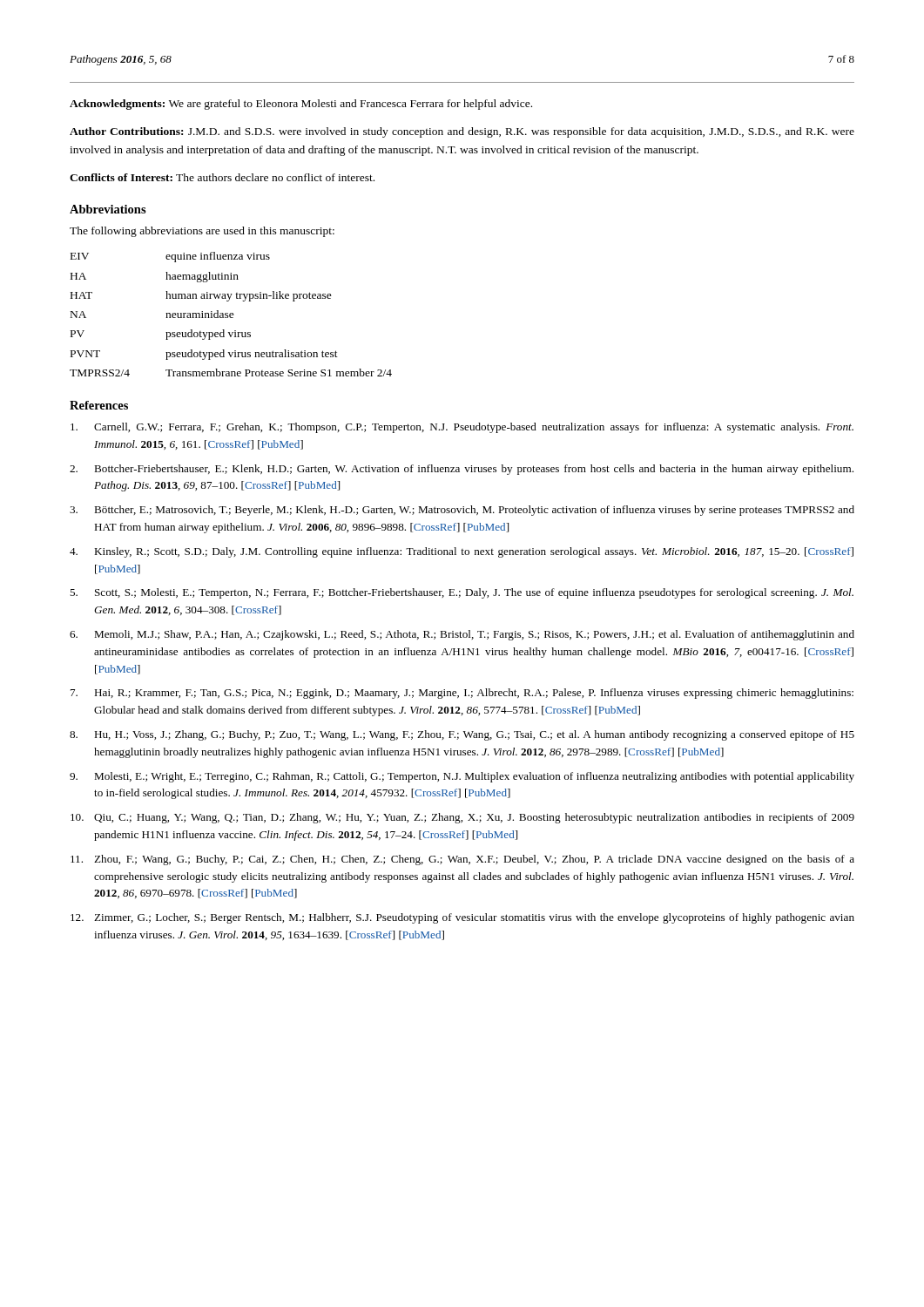Select the region starting "6. Memoli, M.J.; Shaw, P.A.;"
The image size is (924, 1307).
[462, 651]
